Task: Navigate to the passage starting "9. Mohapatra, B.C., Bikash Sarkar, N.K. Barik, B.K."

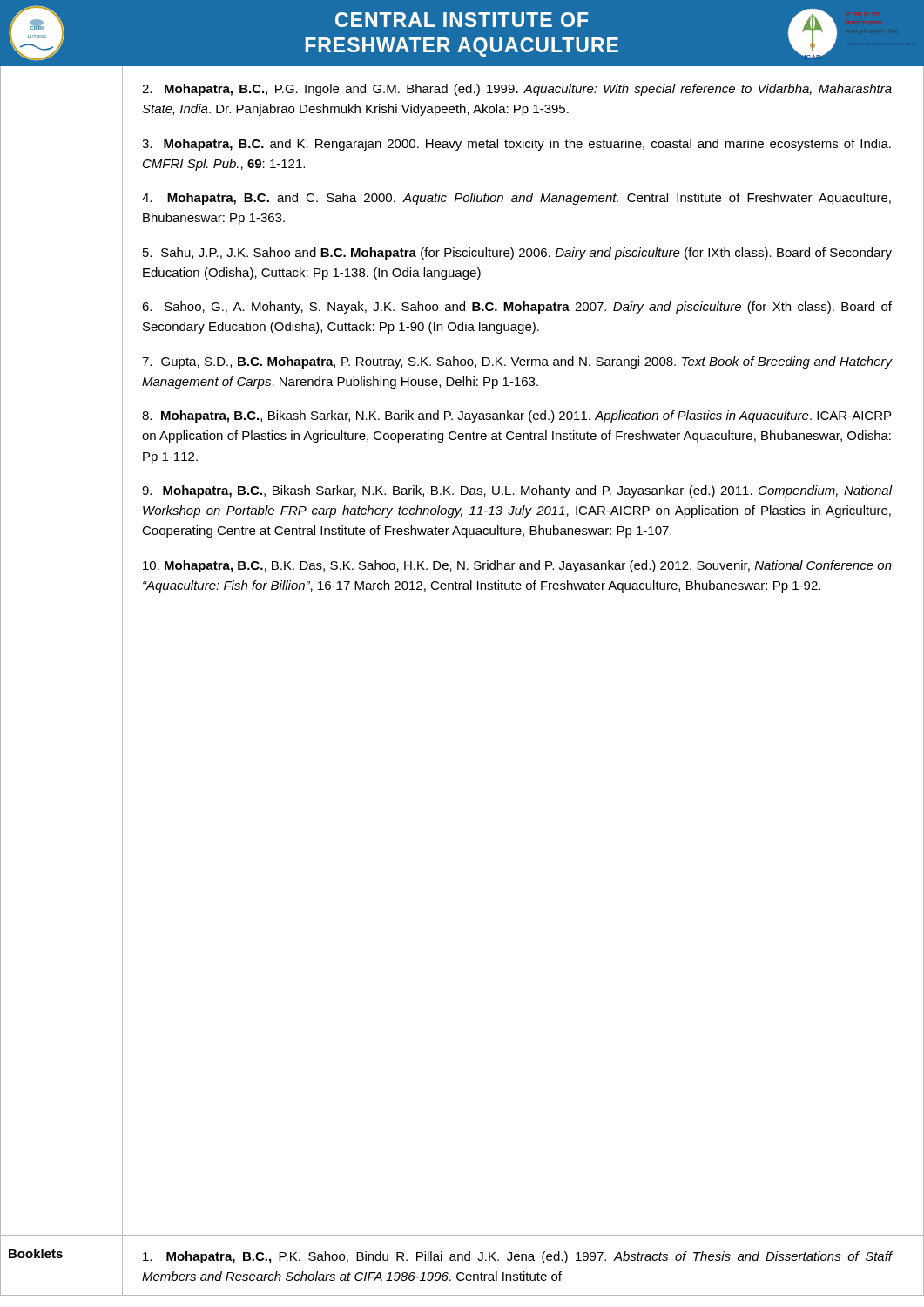Action: pyautogui.click(x=517, y=510)
